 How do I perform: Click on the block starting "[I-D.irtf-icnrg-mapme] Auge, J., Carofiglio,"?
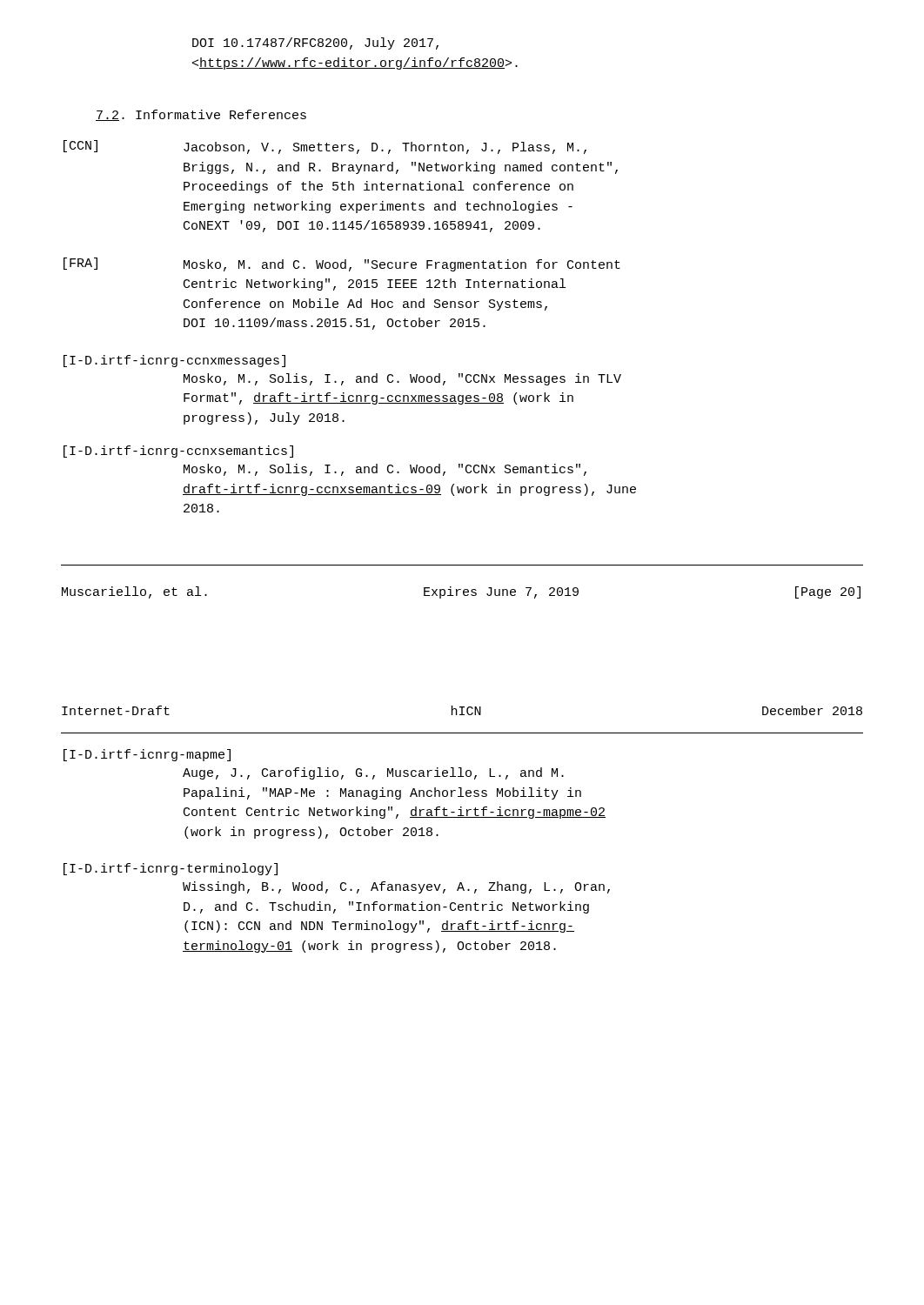tap(453, 796)
